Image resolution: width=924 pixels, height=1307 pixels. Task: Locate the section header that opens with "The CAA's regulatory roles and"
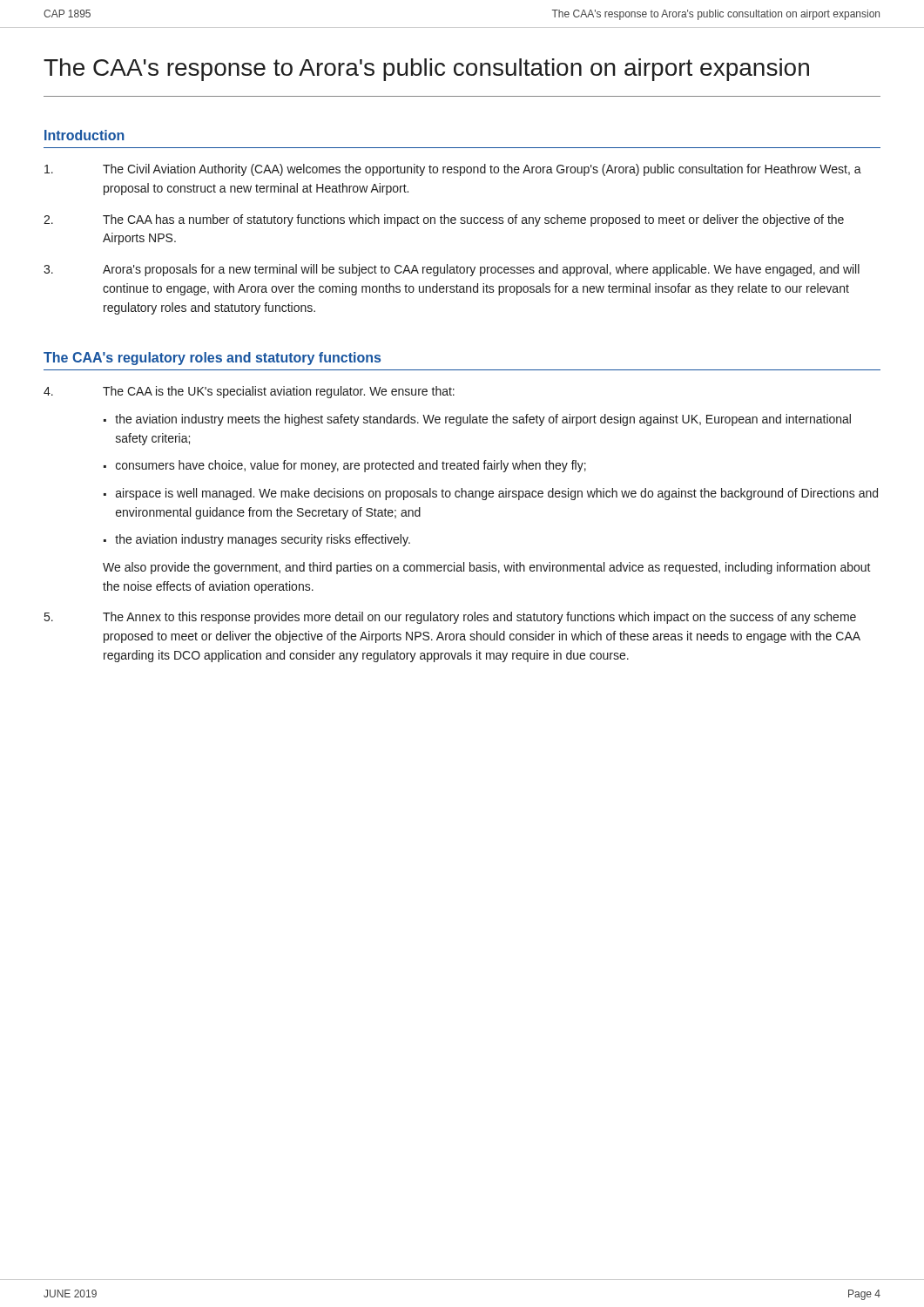coord(462,360)
